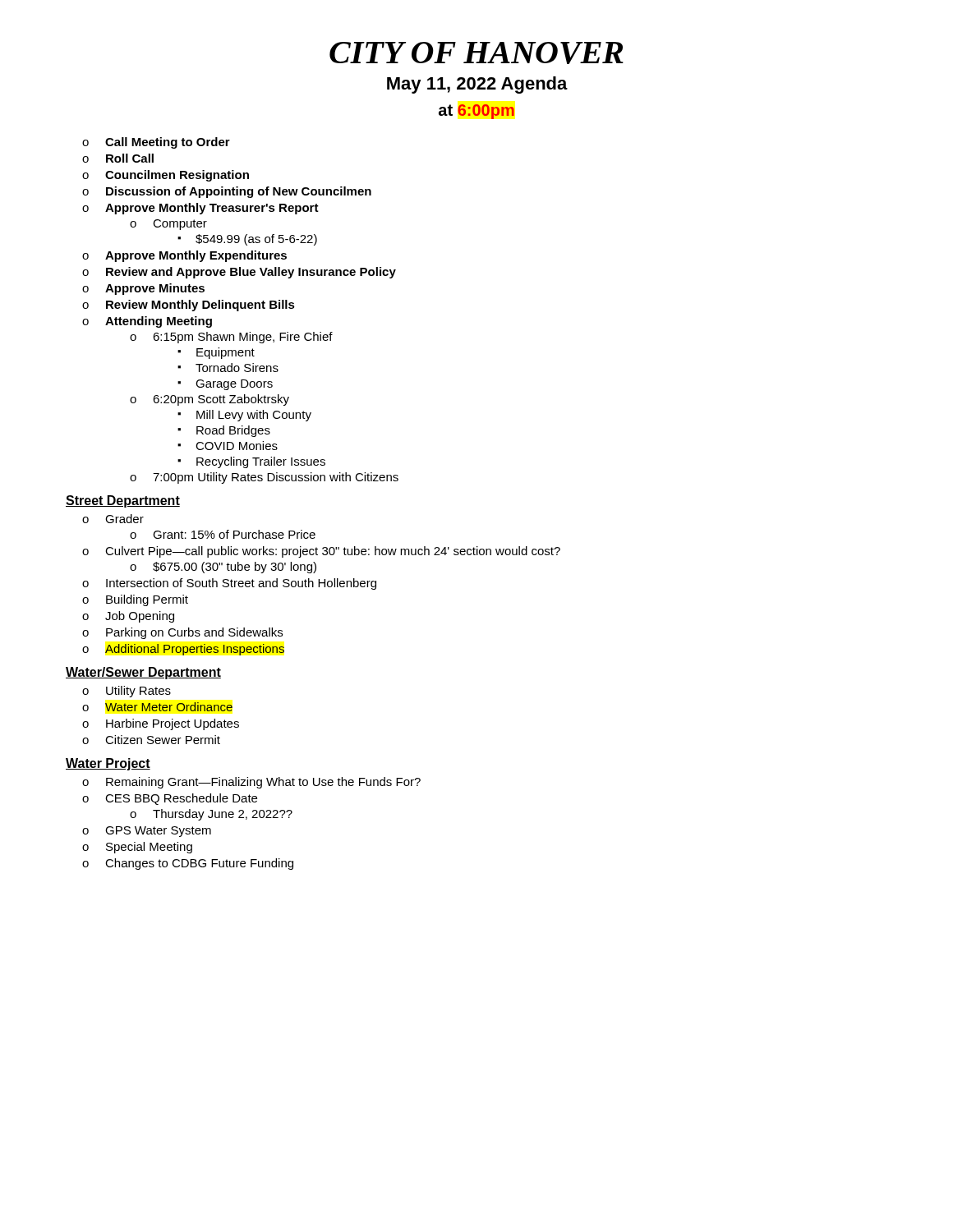The image size is (953, 1232).
Task: Locate the list item containing "Water Meter Ordinance"
Action: click(169, 707)
